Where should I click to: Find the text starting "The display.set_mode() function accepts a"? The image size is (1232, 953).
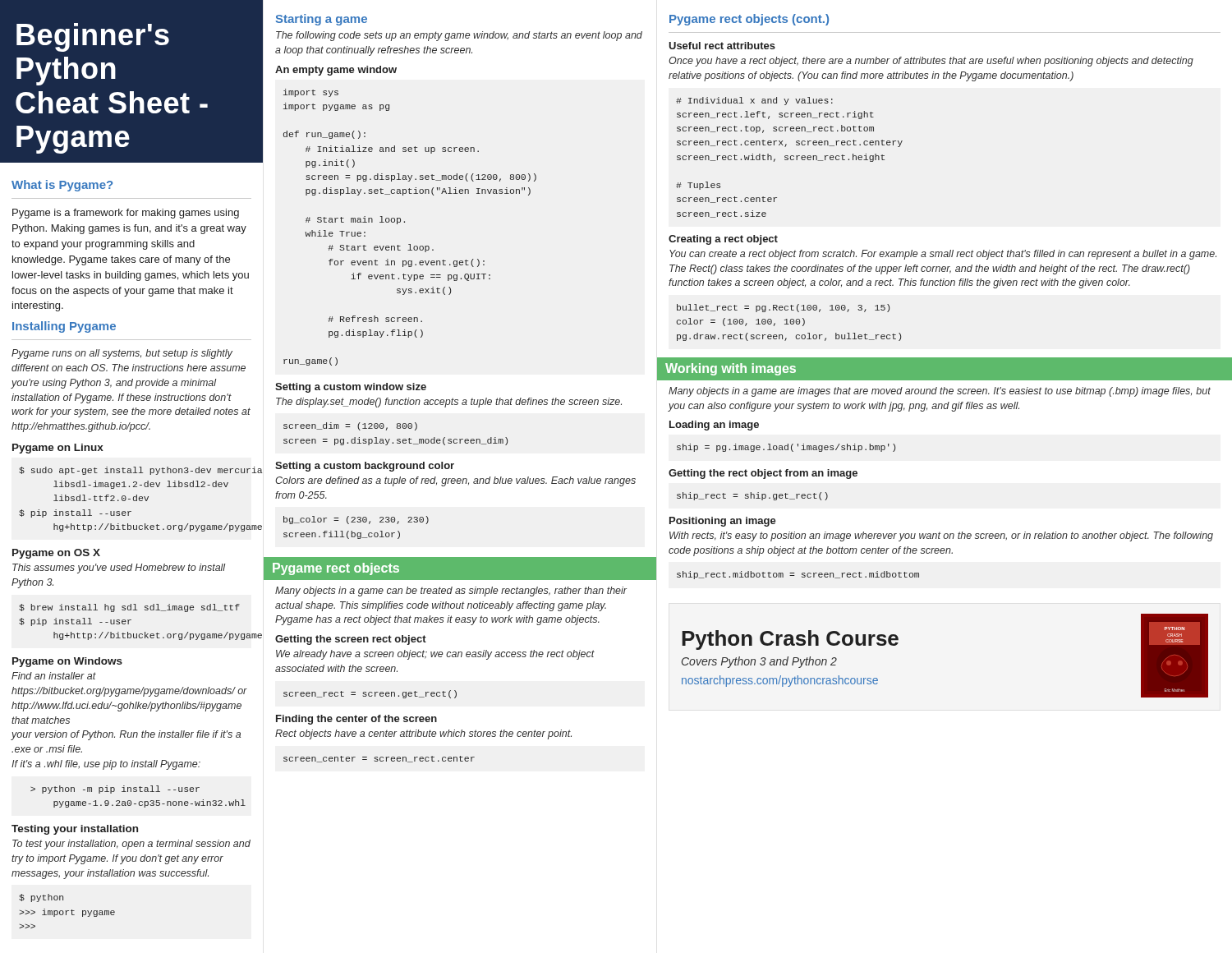click(x=460, y=402)
